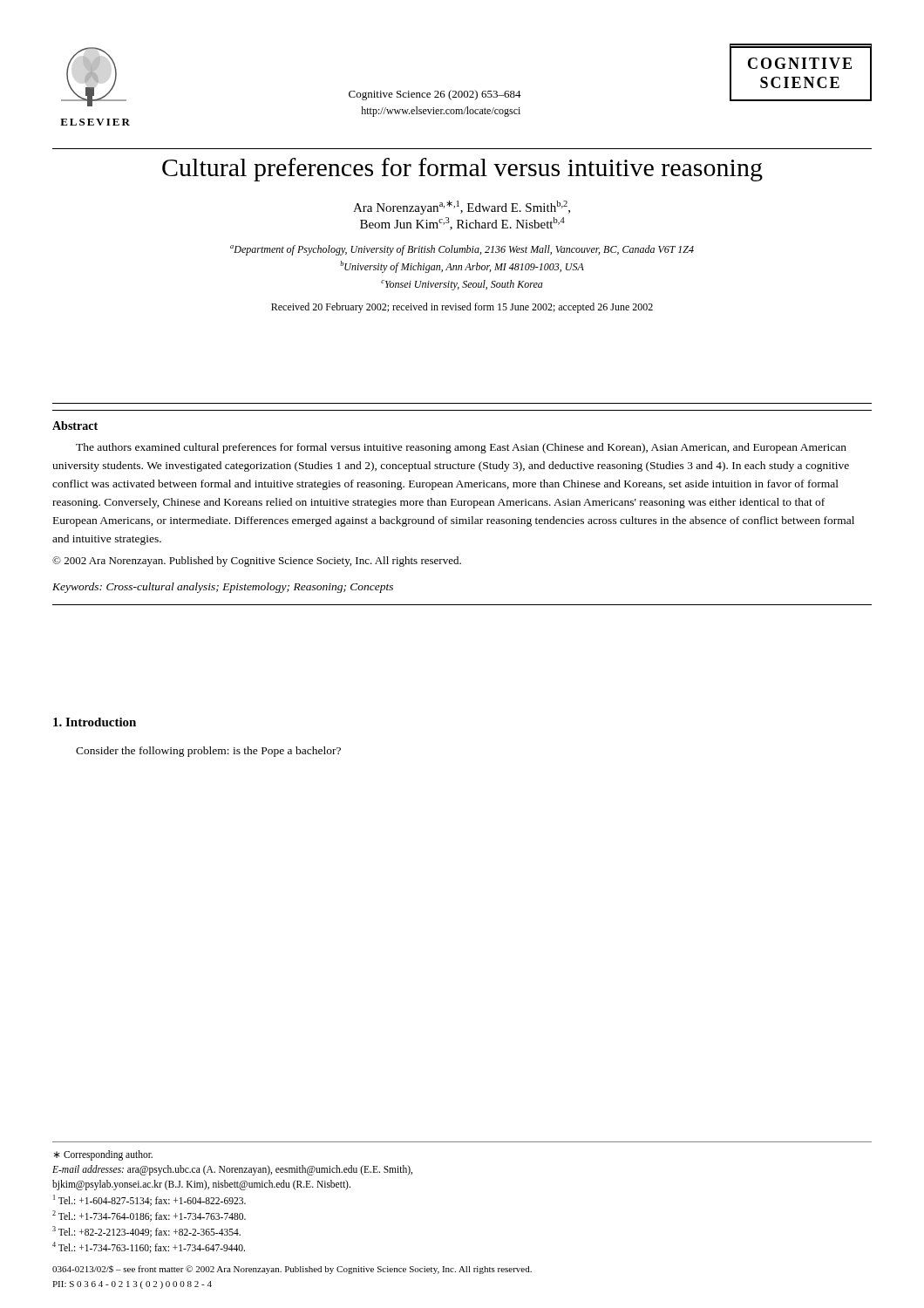
Task: Find the text that reads "Keywords: Cross-cultural analysis; Epistemology; Reasoning; Concepts"
Action: click(223, 586)
